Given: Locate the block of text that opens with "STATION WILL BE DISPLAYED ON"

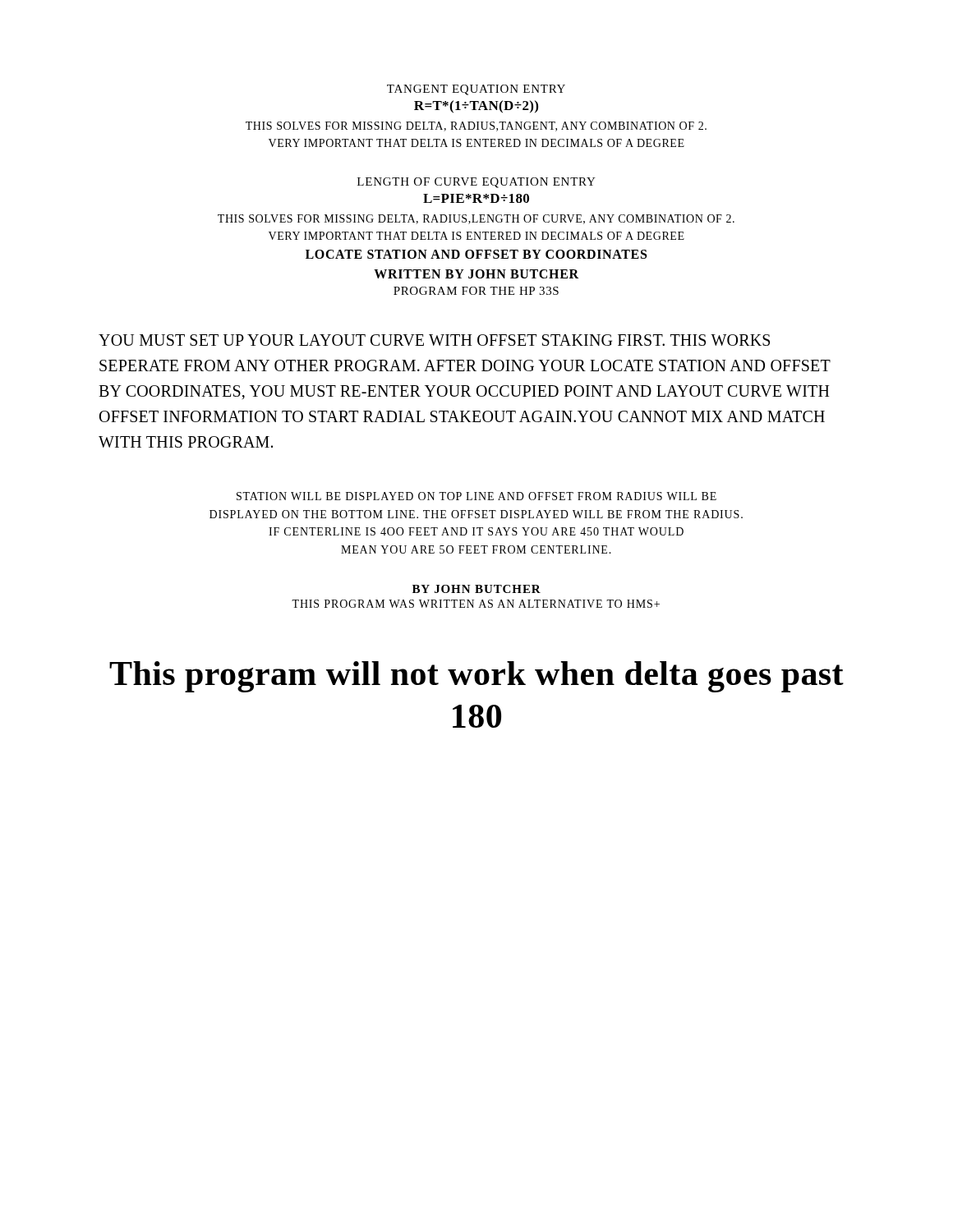Looking at the screenshot, I should pyautogui.click(x=476, y=523).
